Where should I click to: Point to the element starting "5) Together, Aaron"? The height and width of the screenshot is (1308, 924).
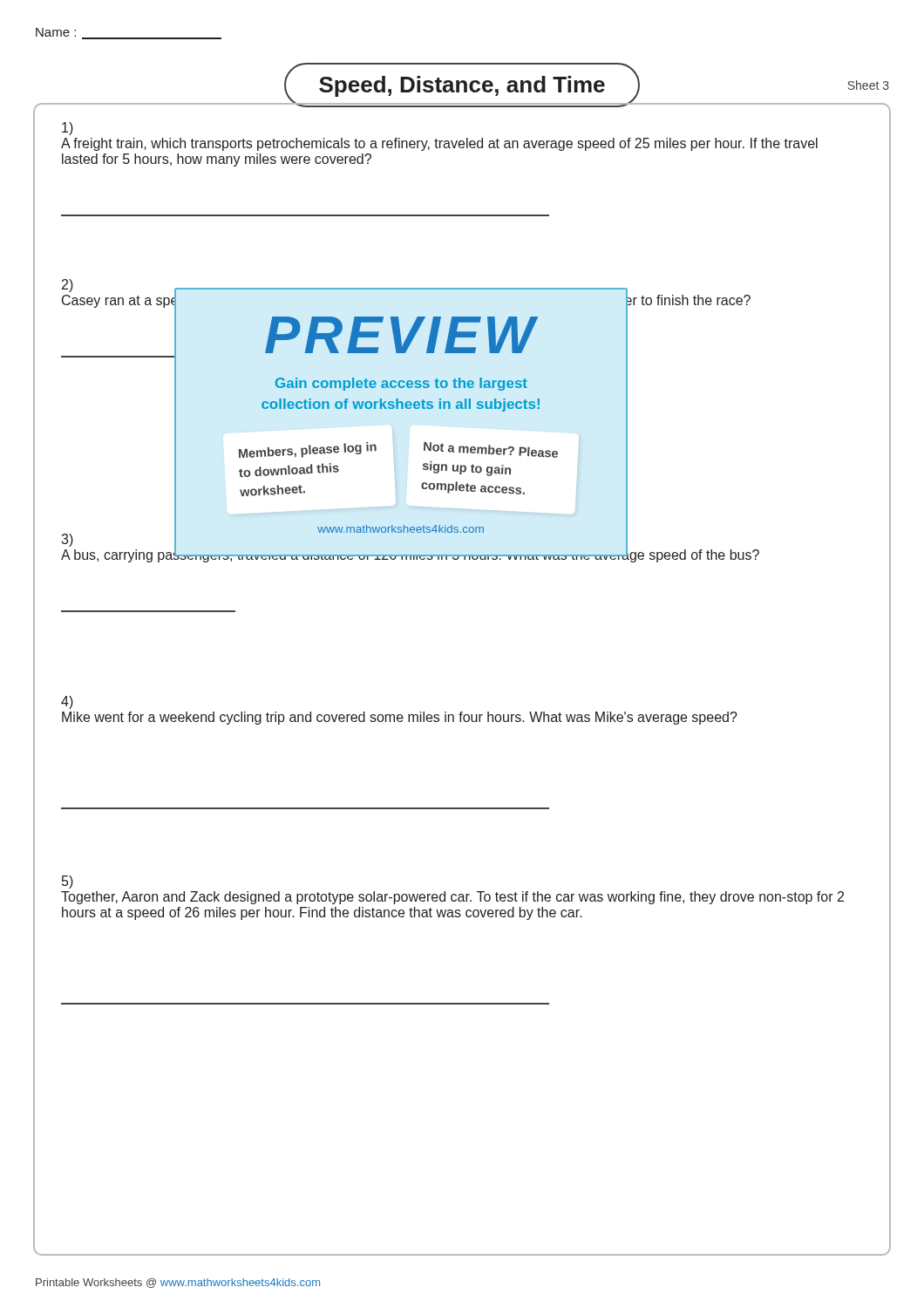[x=68, y=882]
